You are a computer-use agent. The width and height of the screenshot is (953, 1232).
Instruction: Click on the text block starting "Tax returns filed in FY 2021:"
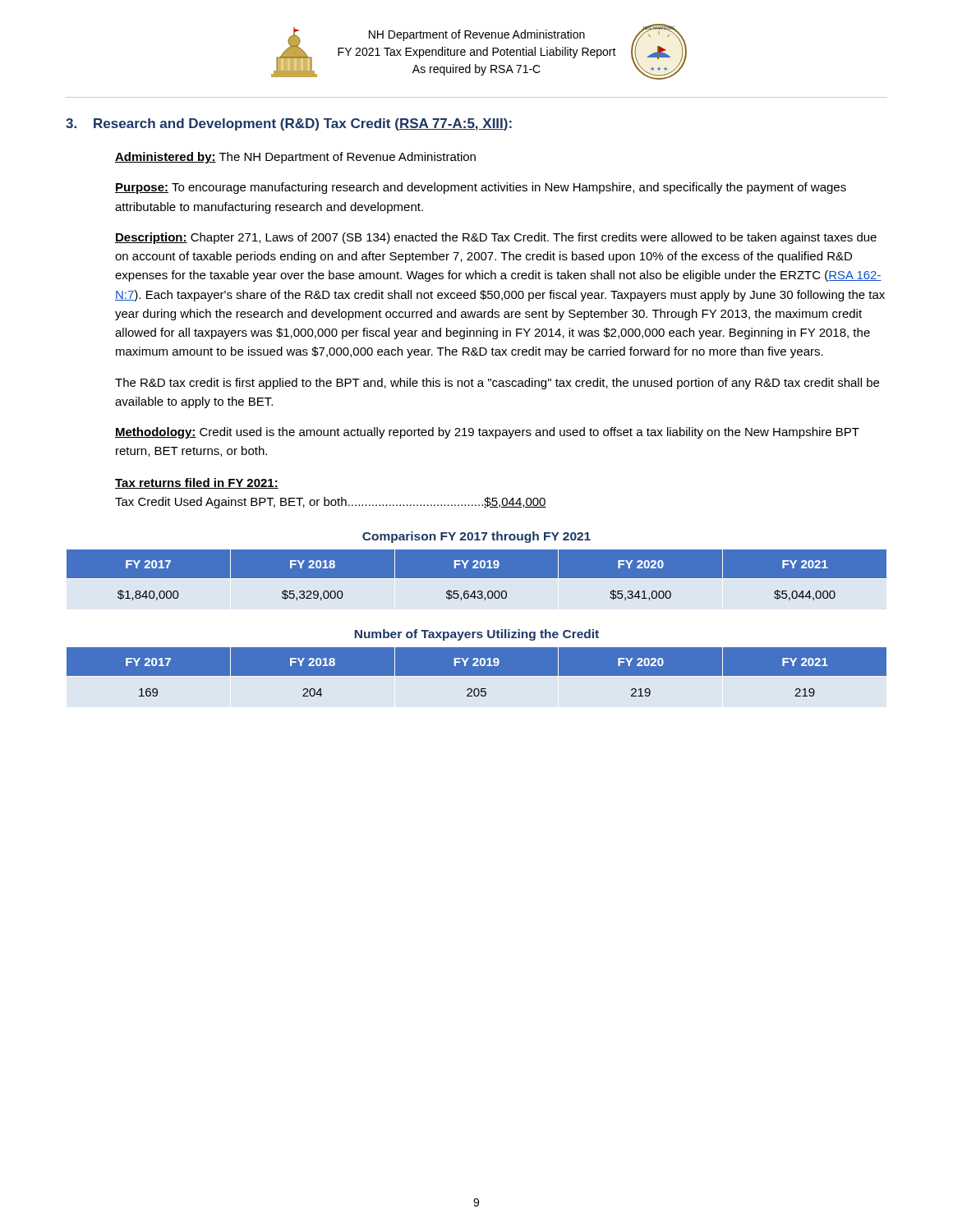(501, 493)
